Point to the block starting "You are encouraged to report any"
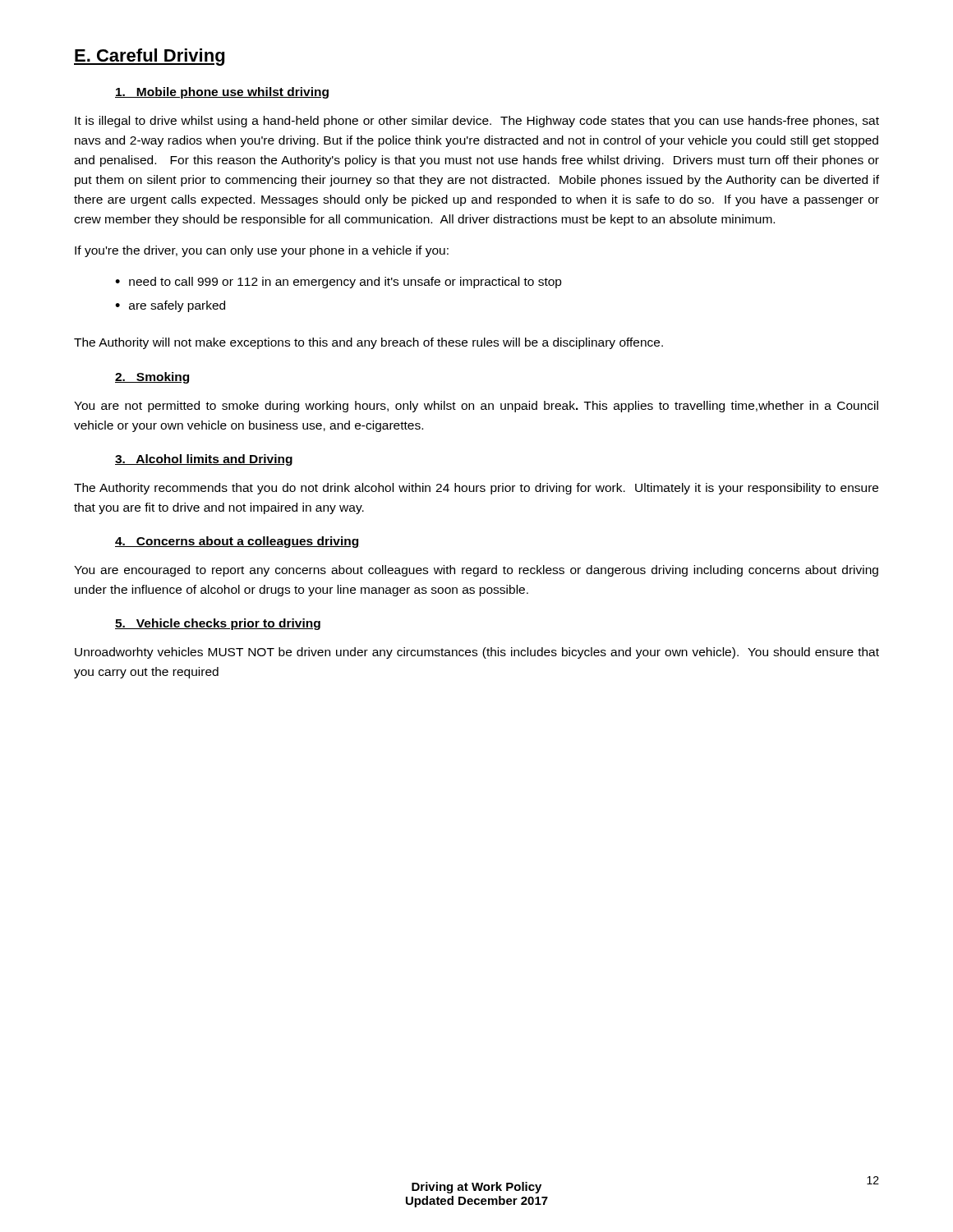 click(476, 579)
